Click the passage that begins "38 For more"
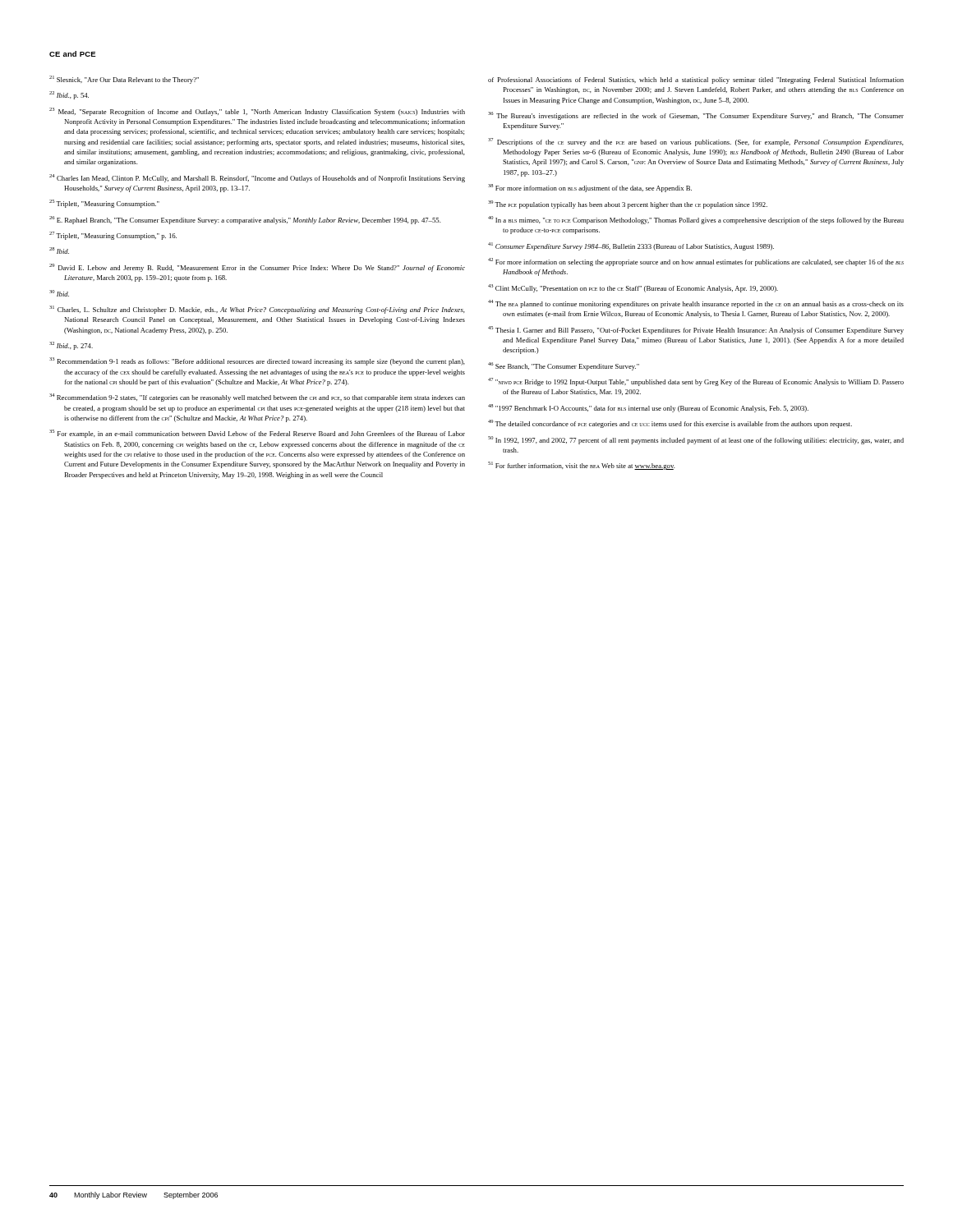Image resolution: width=953 pixels, height=1232 pixels. pyautogui.click(x=590, y=188)
